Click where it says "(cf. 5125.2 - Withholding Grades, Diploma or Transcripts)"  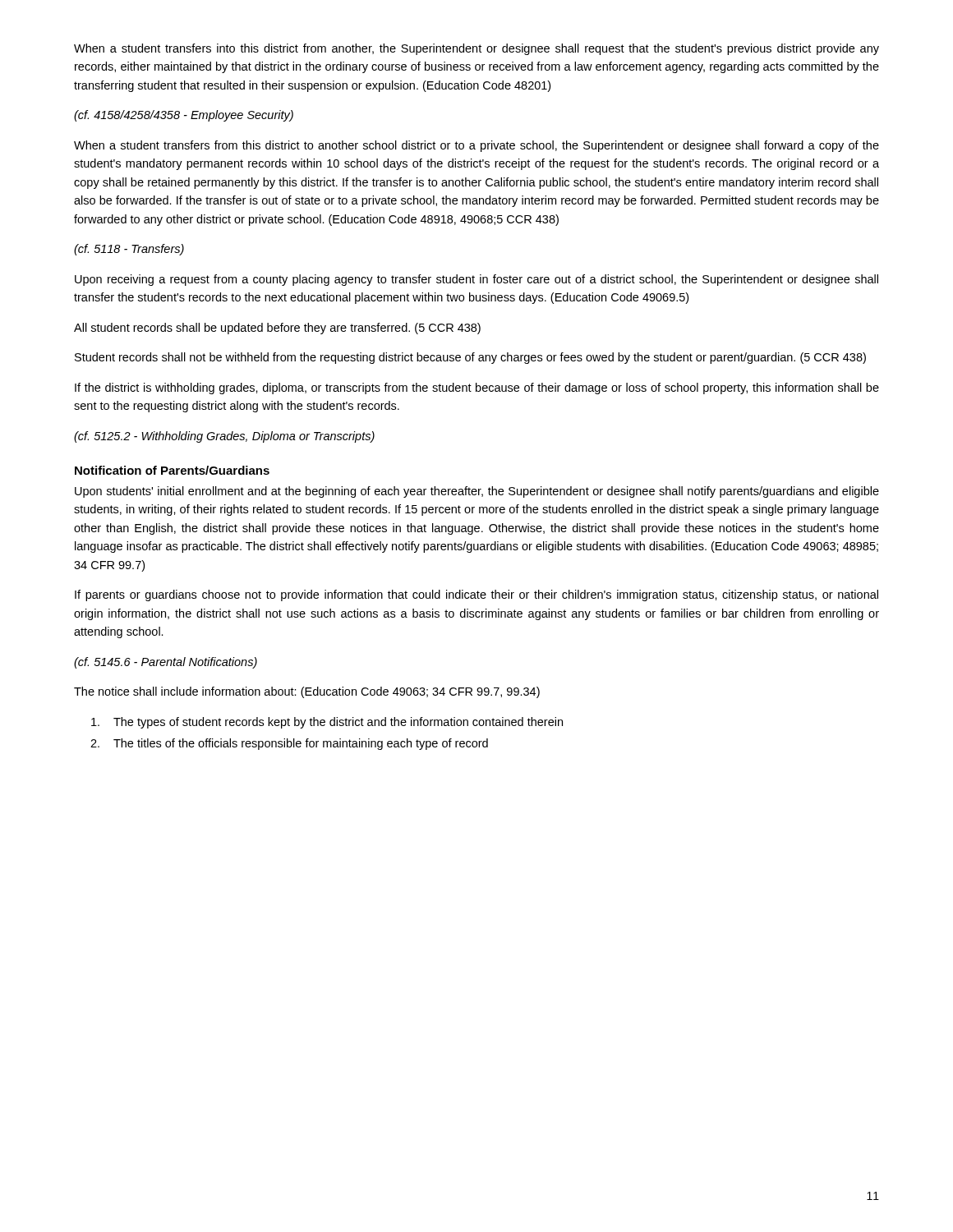pos(224,436)
